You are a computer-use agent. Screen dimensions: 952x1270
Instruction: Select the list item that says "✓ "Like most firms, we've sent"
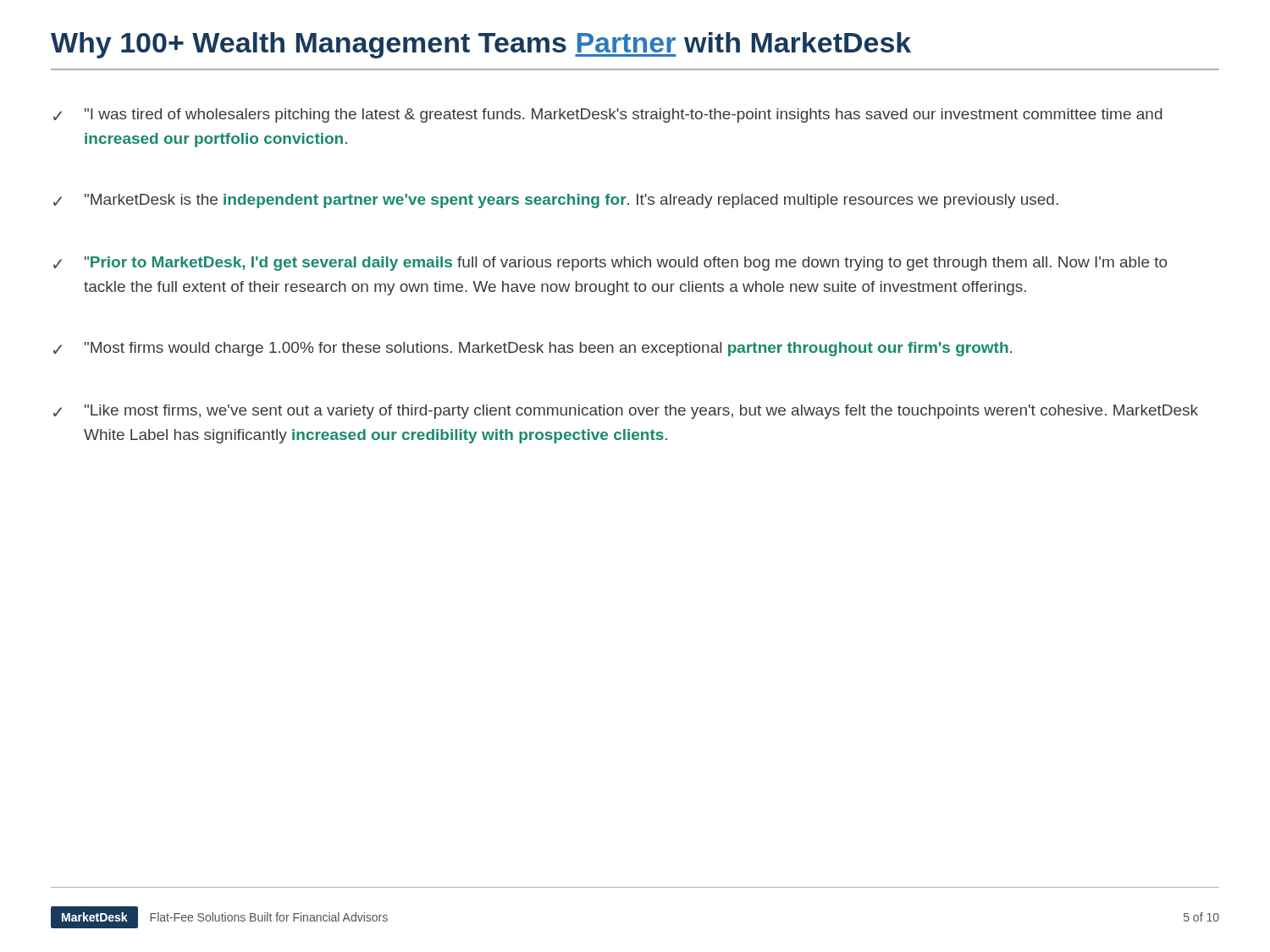click(x=627, y=422)
